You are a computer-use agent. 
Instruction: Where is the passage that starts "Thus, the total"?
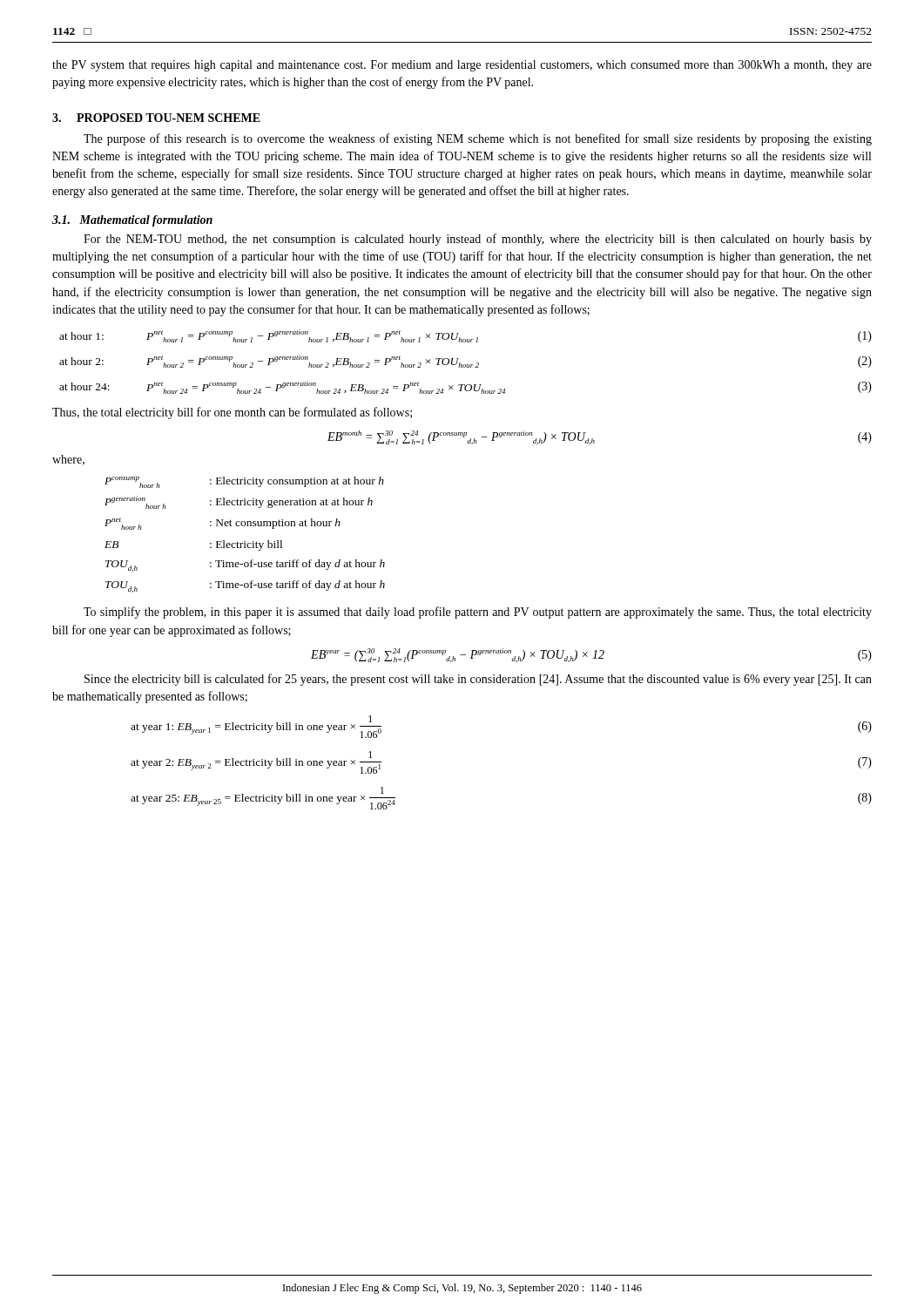pyautogui.click(x=232, y=413)
